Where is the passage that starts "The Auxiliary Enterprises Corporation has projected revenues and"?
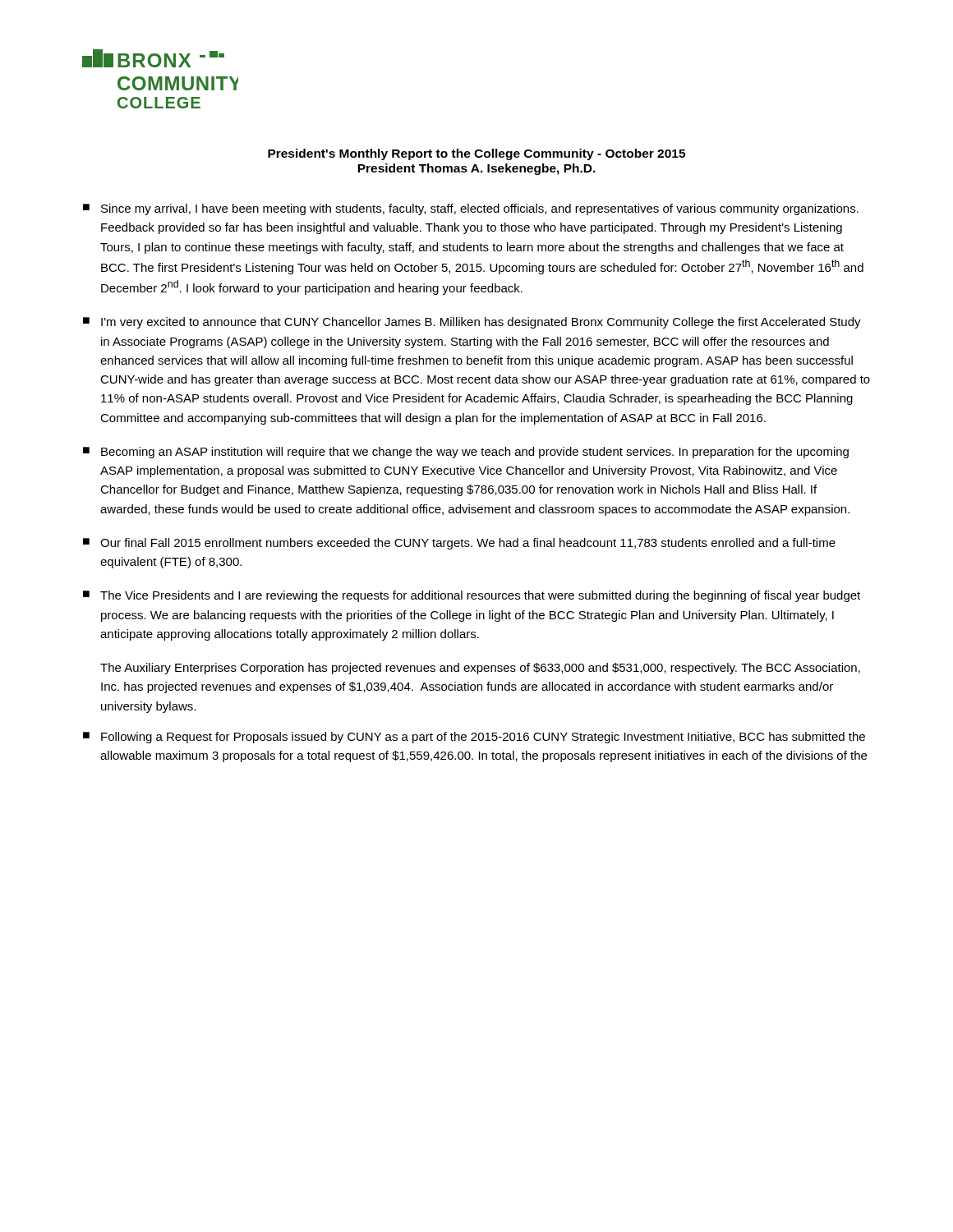 click(x=481, y=686)
